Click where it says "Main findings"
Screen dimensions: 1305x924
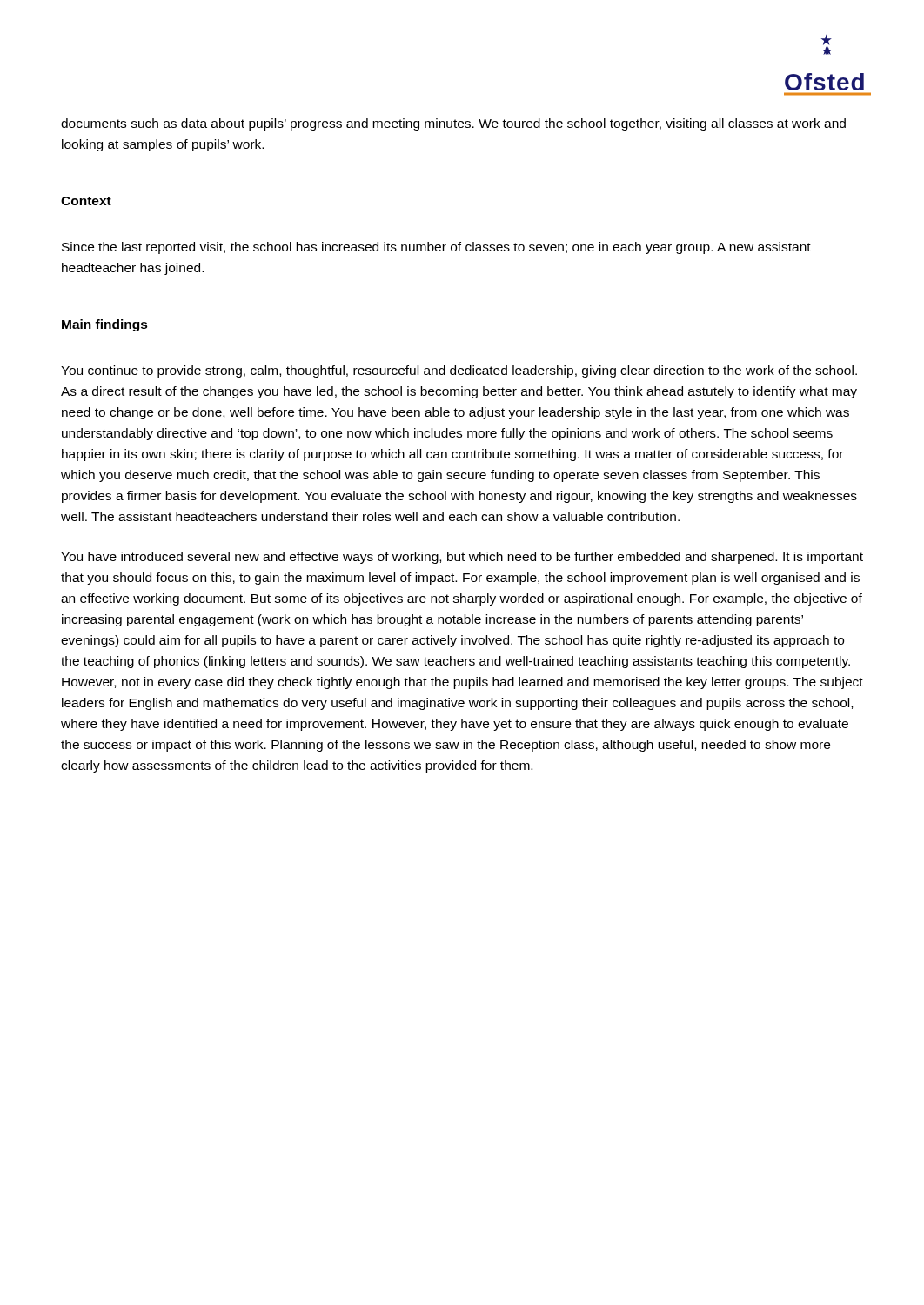(104, 324)
